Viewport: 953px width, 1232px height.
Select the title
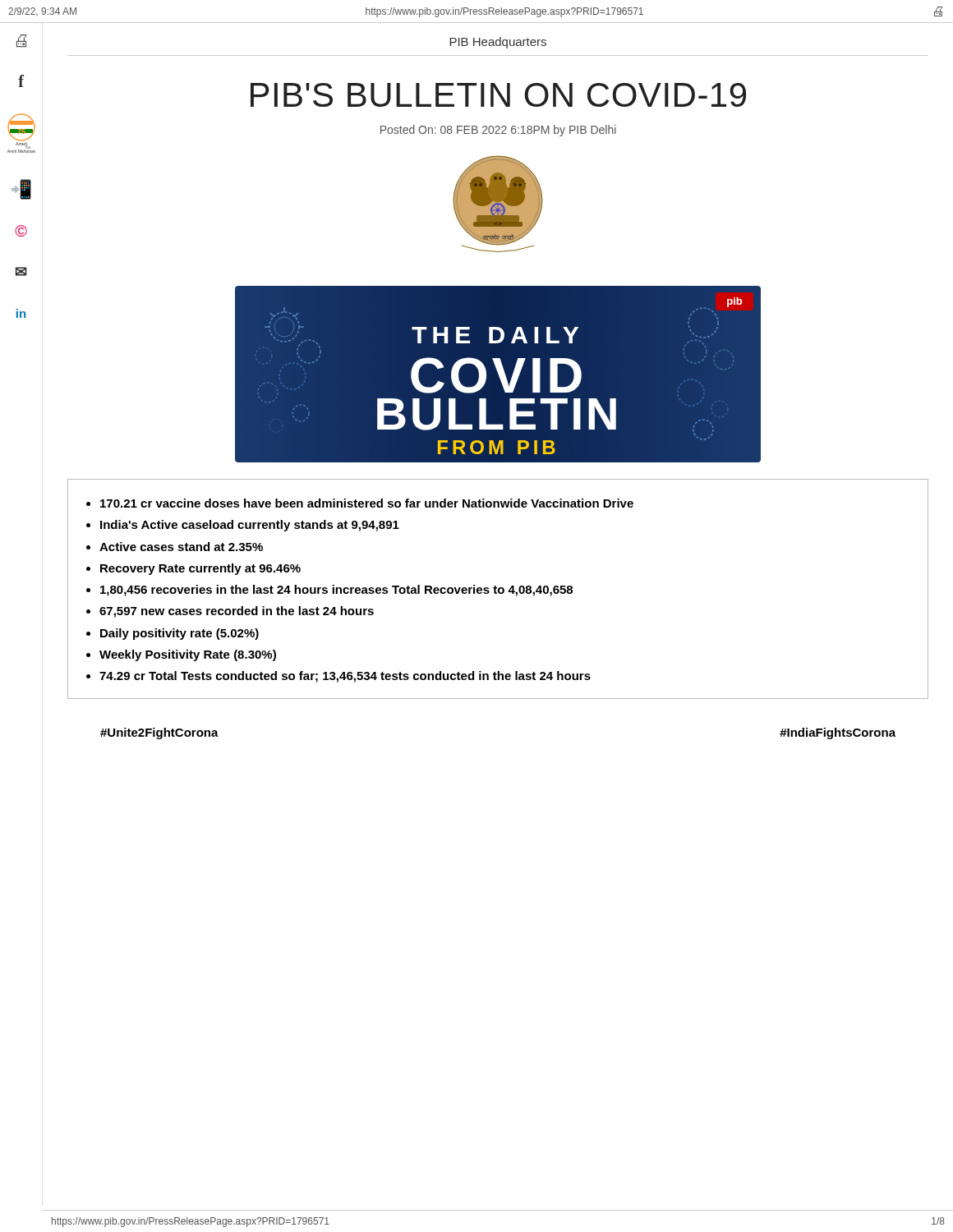498,95
